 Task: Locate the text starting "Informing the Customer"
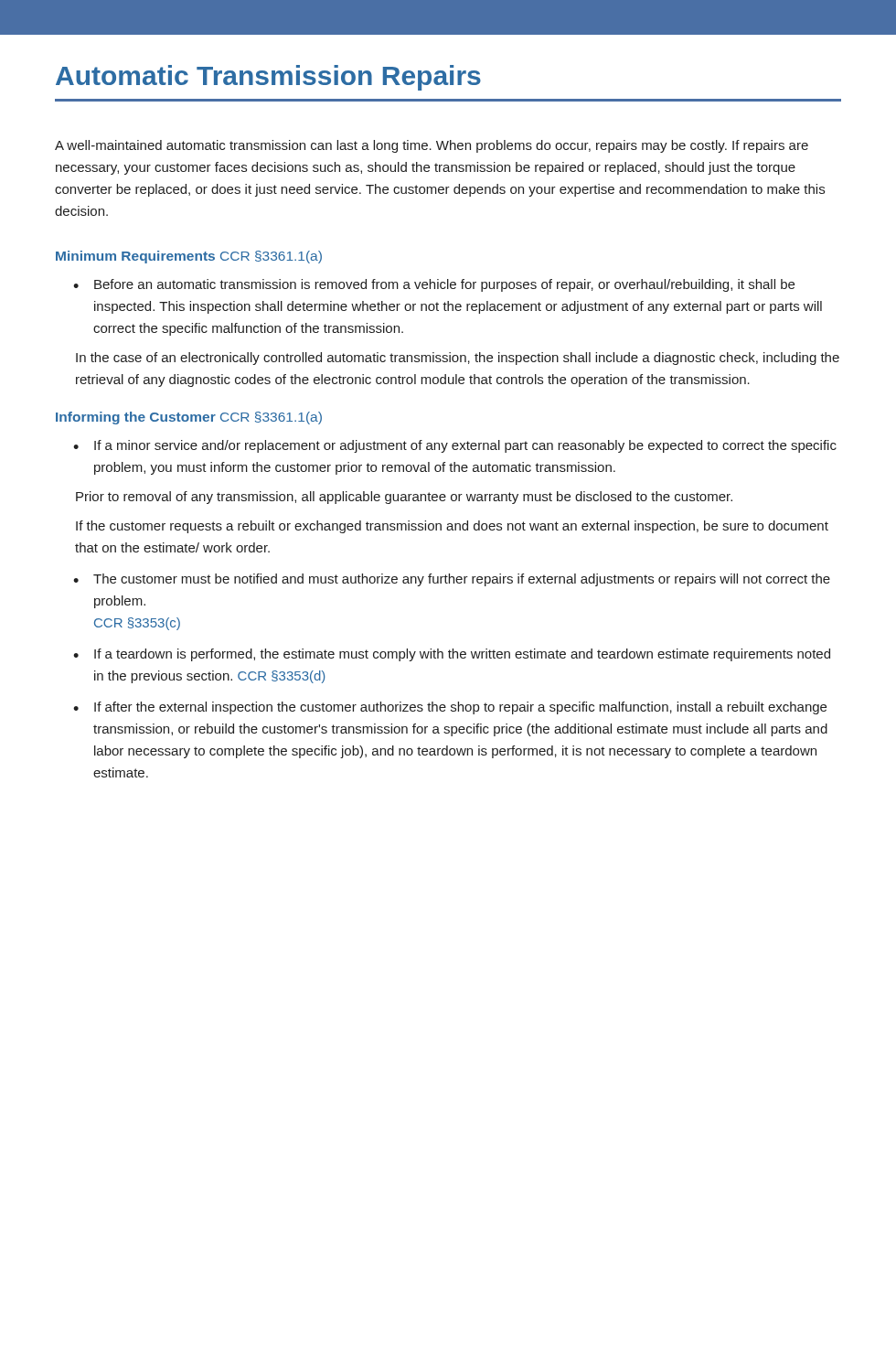tap(189, 417)
